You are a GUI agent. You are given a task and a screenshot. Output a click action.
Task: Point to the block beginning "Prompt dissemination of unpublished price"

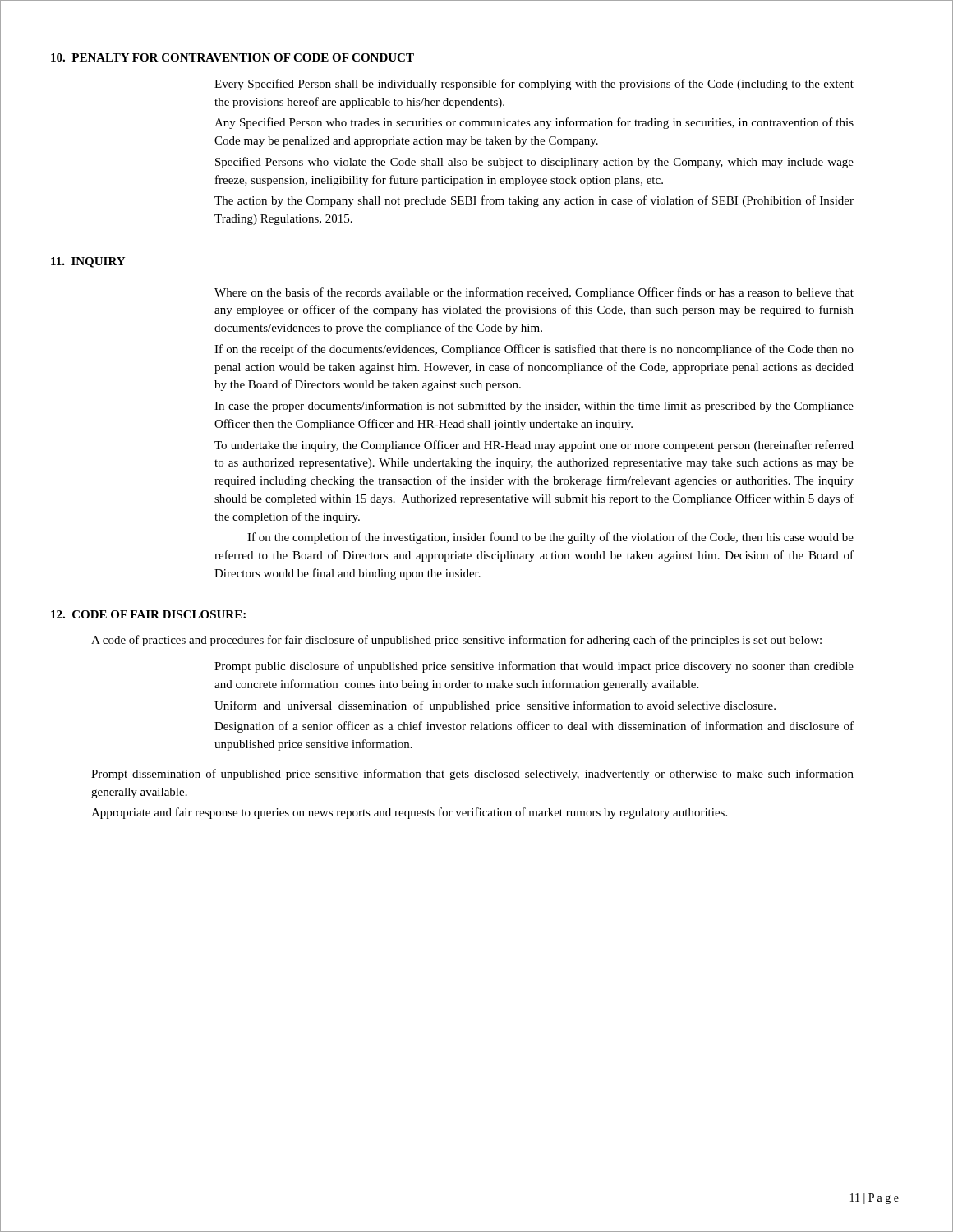coord(472,775)
